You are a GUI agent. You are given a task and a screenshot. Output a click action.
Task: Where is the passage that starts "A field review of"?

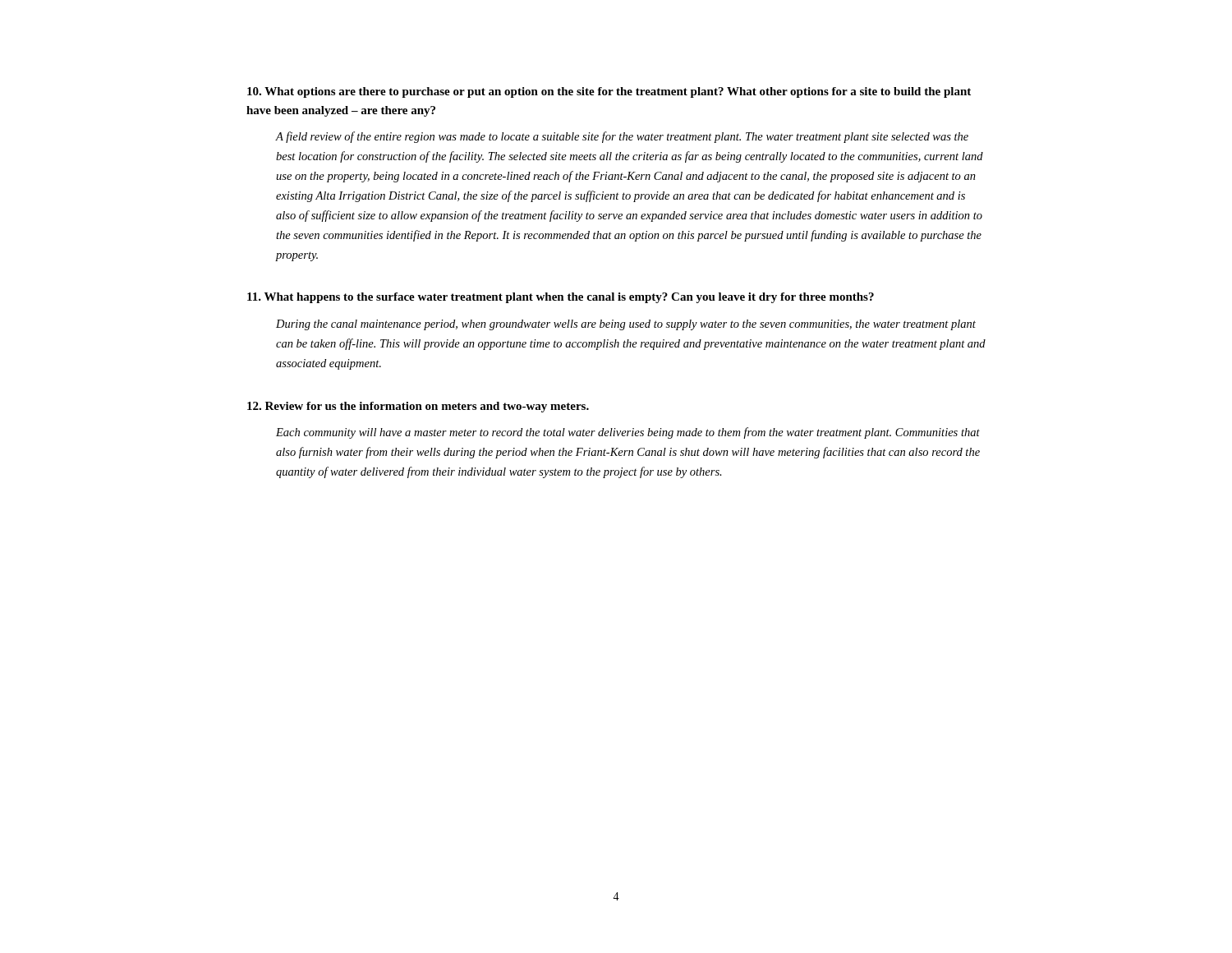click(629, 195)
